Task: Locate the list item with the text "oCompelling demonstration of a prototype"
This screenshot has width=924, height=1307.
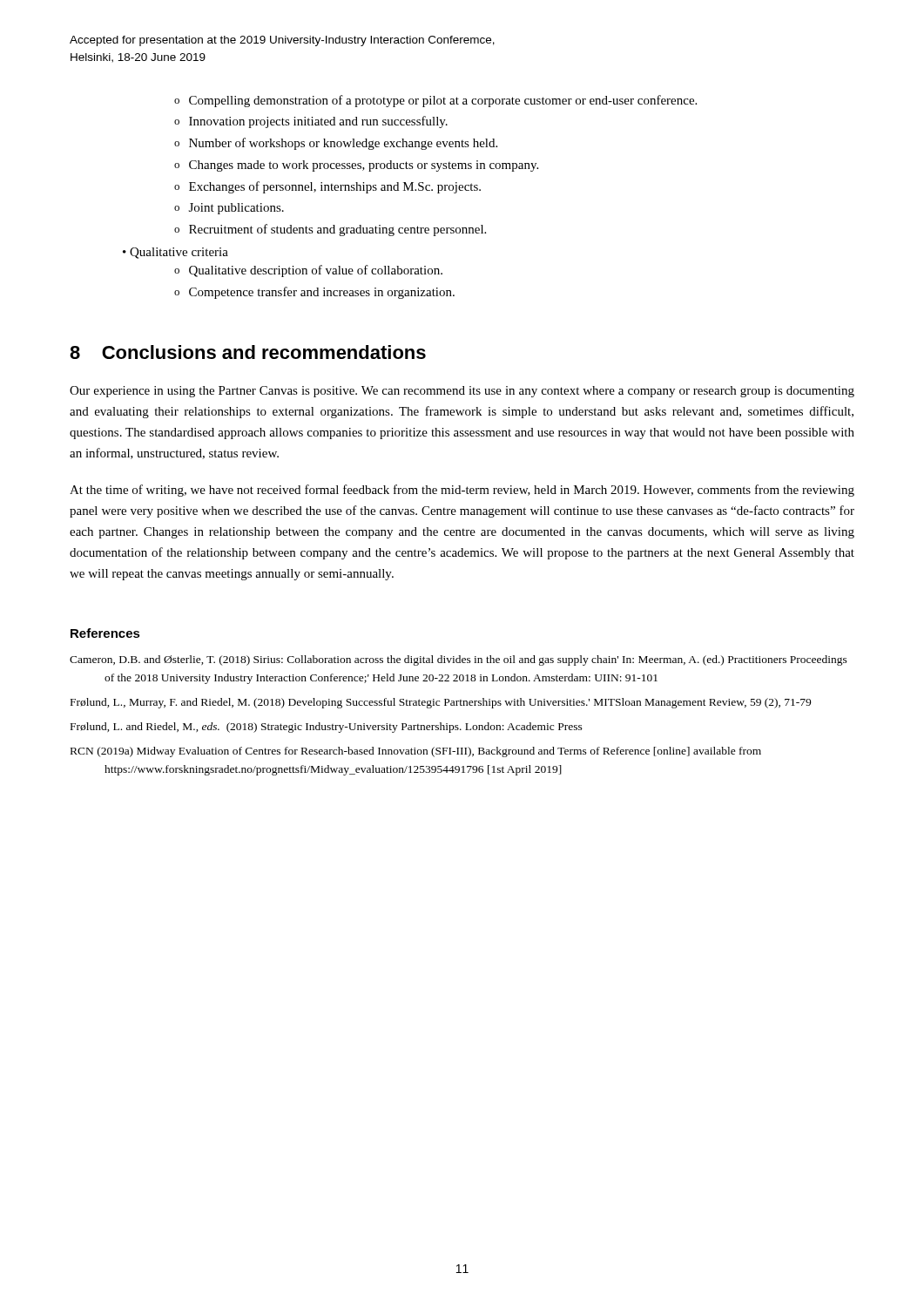Action: coord(514,101)
